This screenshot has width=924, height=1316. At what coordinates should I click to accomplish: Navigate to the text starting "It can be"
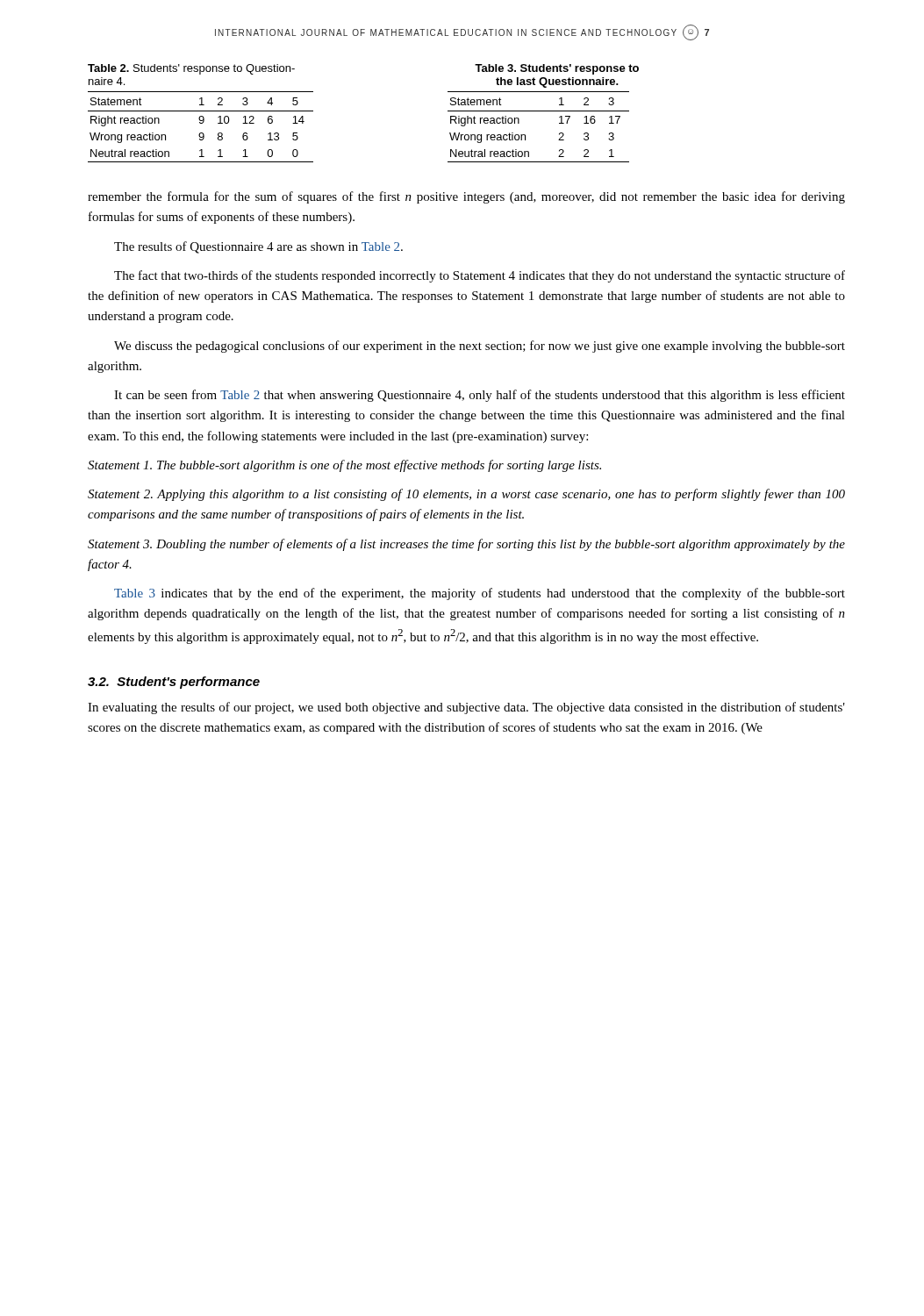point(466,415)
